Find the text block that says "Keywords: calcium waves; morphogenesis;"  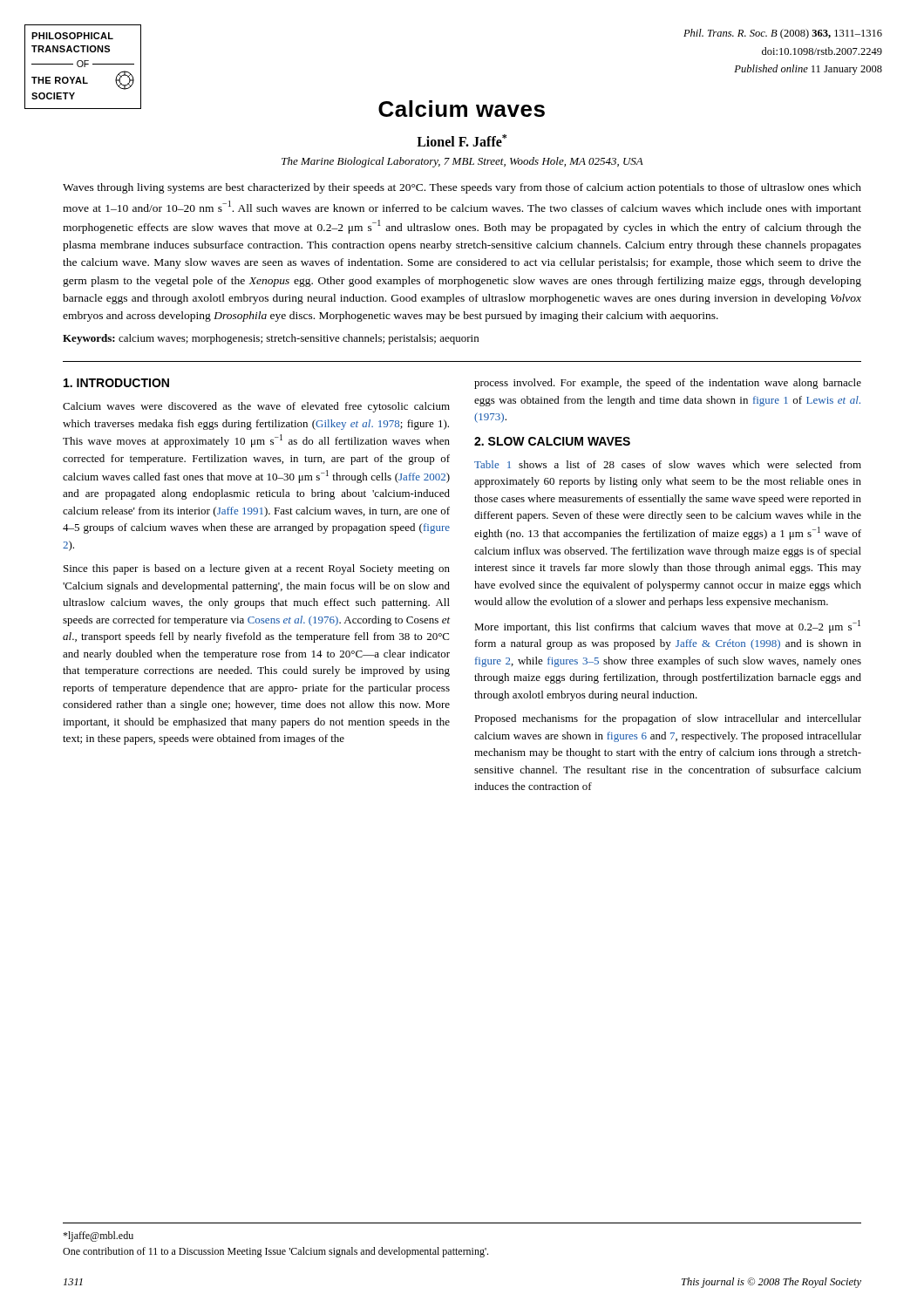[271, 338]
